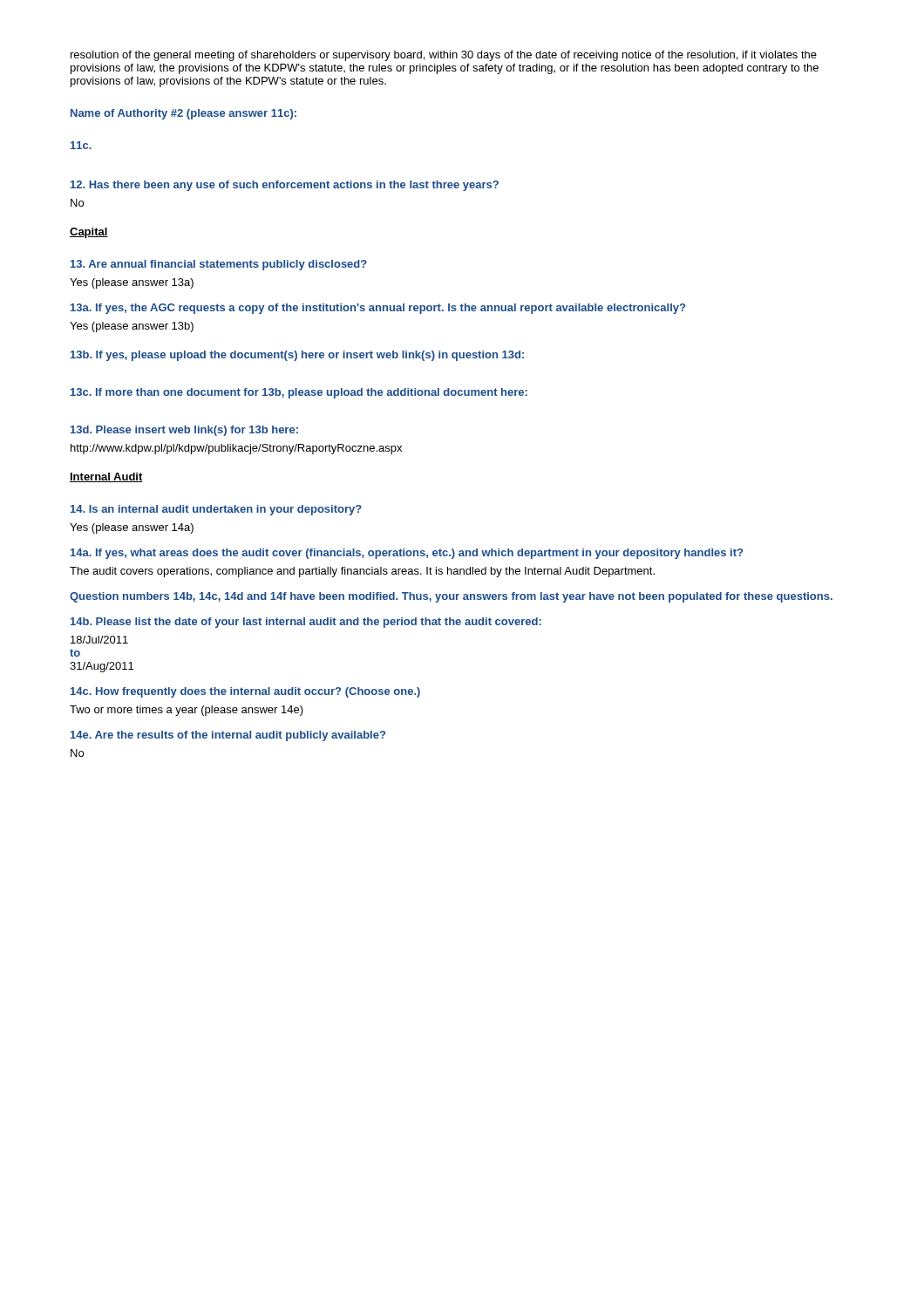This screenshot has width=924, height=1308.
Task: Find the region starting "12. Has there been any use"
Action: pos(284,184)
